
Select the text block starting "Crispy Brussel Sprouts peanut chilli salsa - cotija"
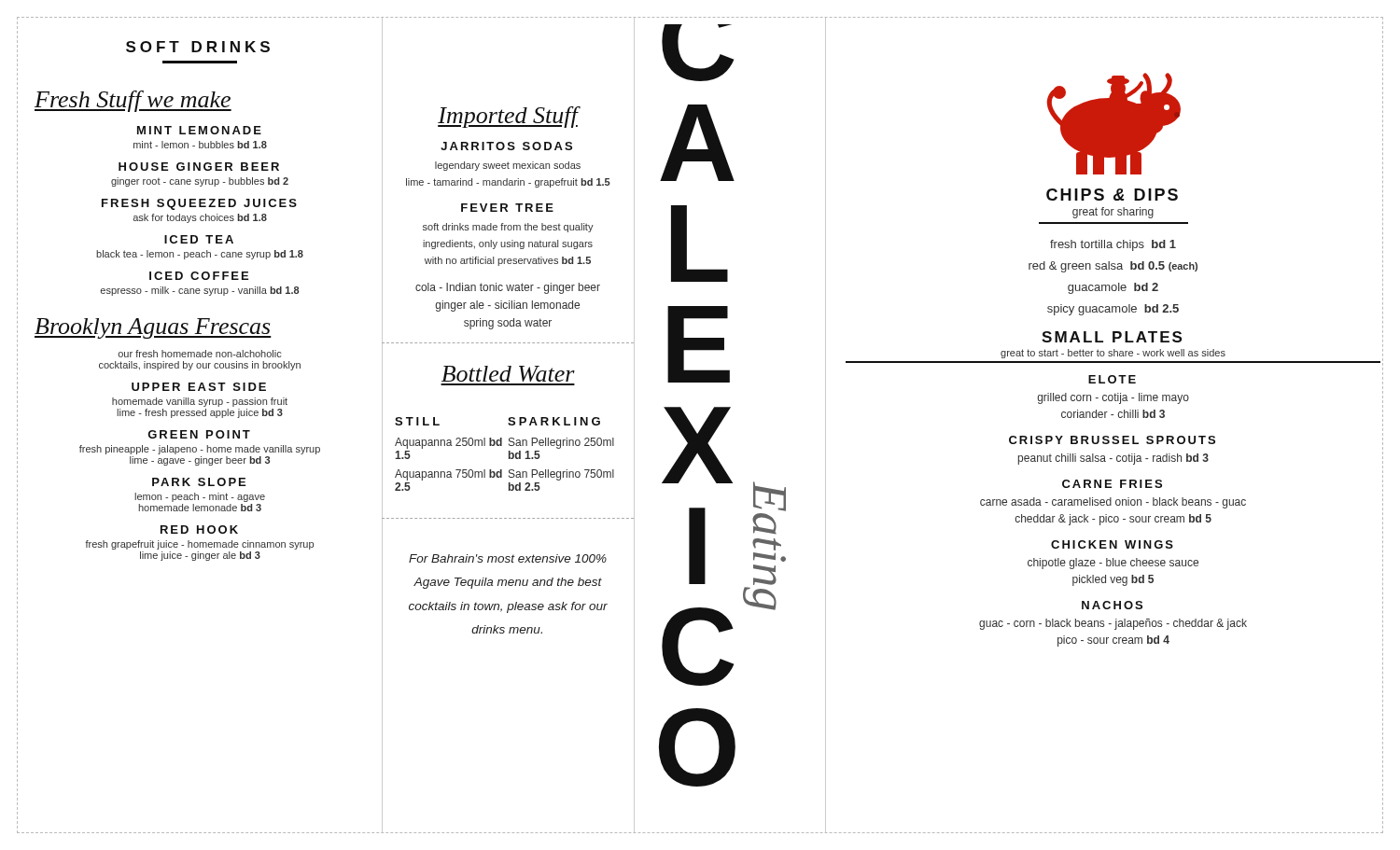1113,449
